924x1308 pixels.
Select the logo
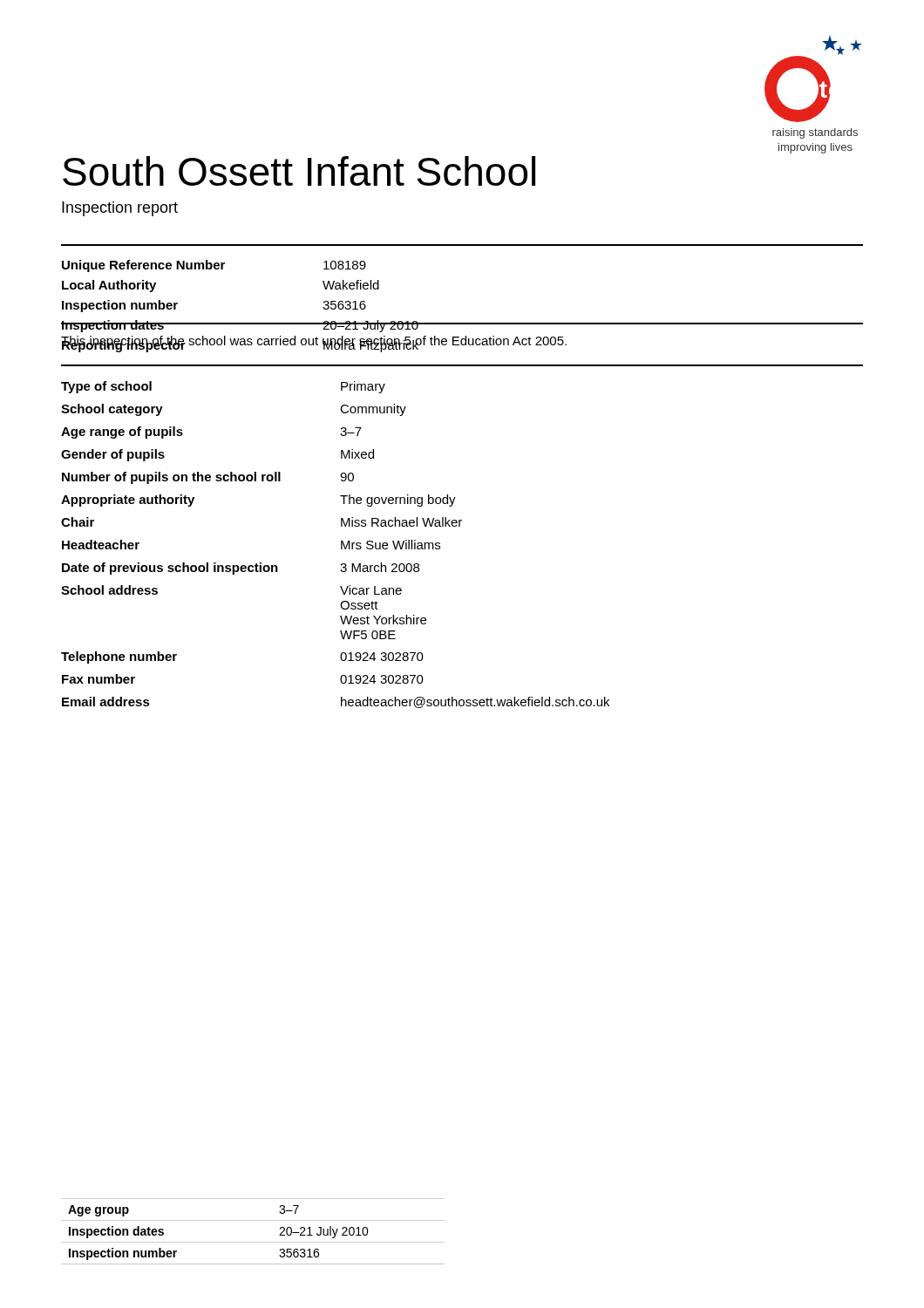[815, 95]
